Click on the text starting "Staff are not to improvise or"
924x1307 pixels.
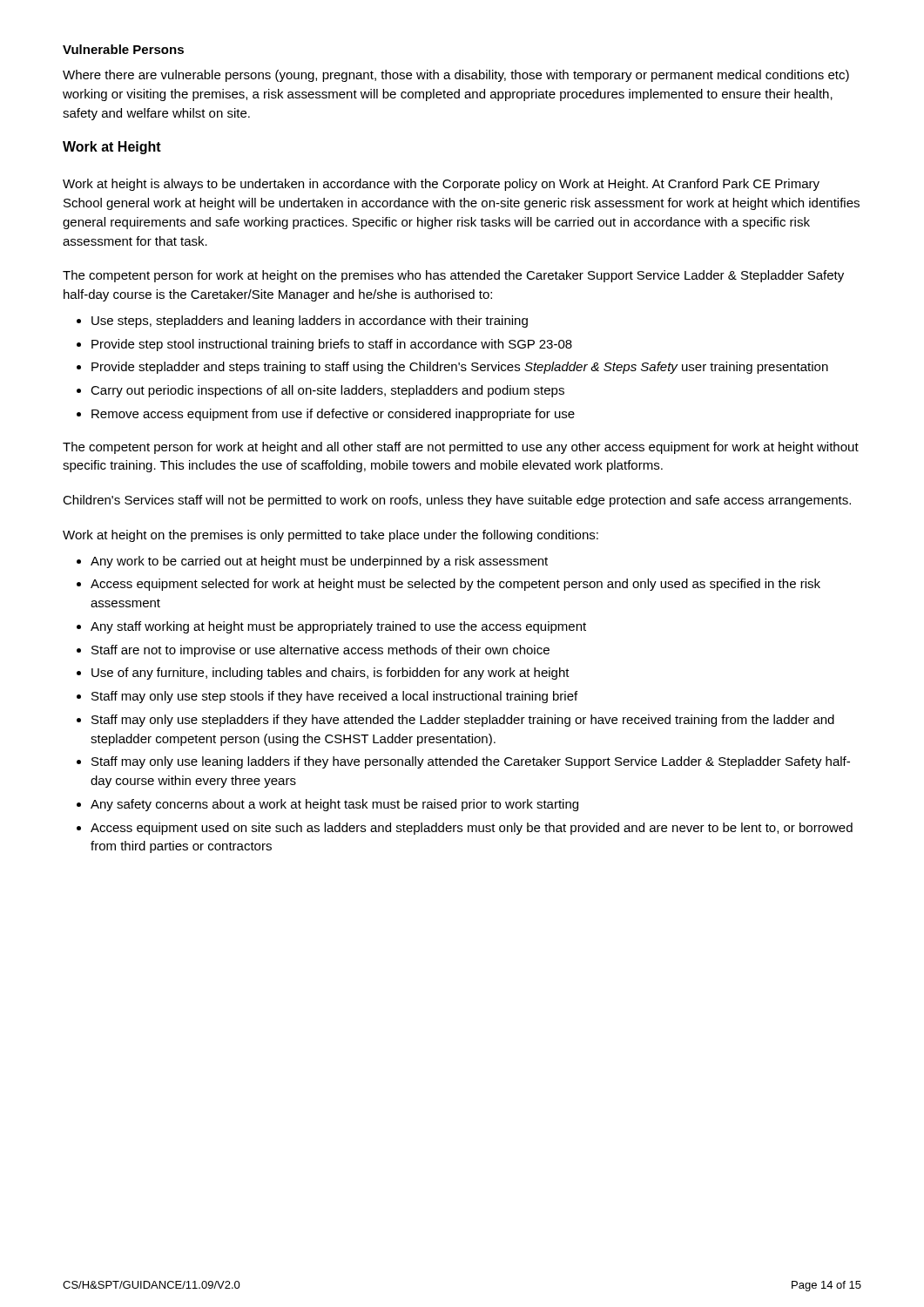(x=320, y=649)
